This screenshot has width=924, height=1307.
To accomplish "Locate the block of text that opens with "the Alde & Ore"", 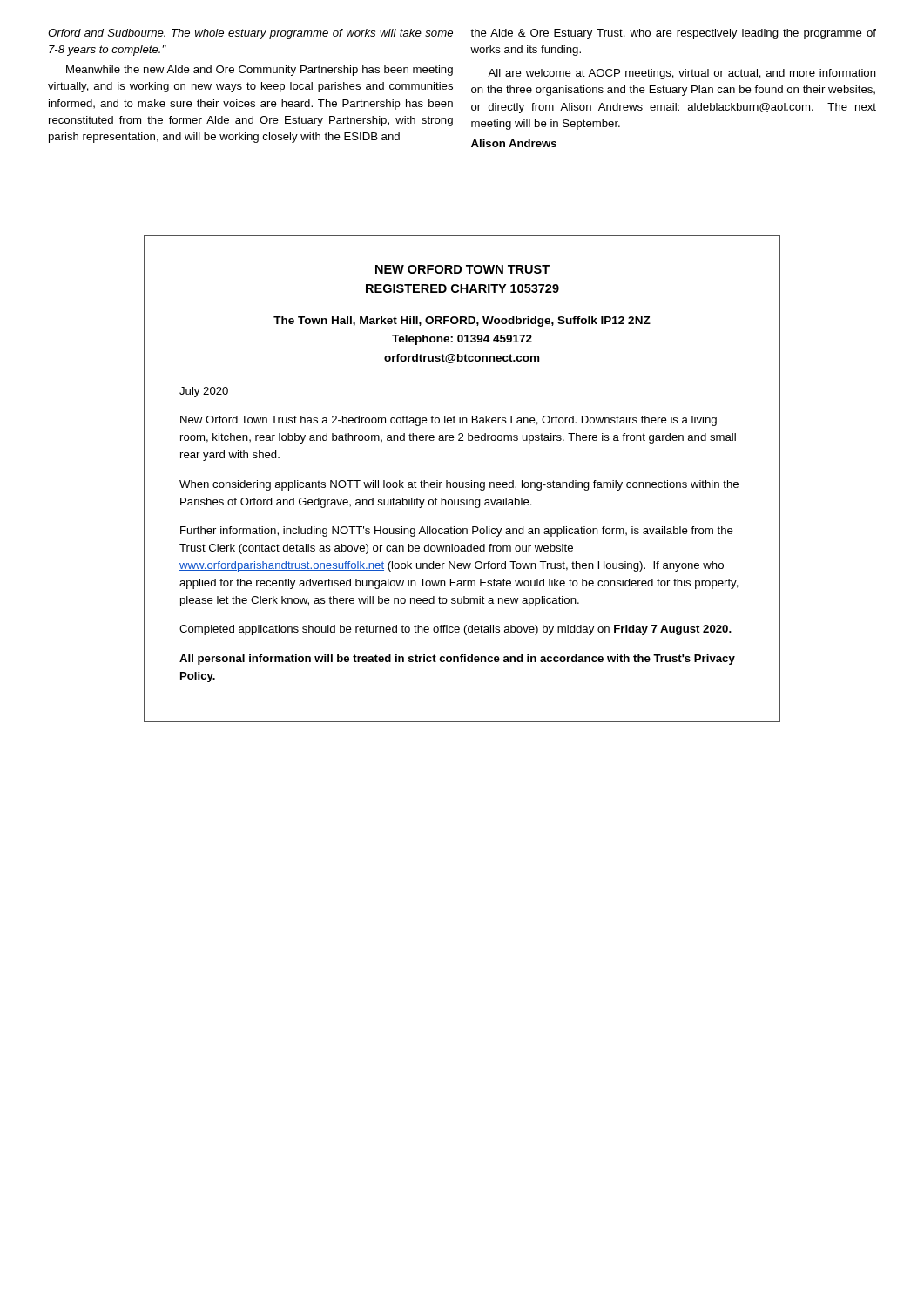I will pos(673,88).
